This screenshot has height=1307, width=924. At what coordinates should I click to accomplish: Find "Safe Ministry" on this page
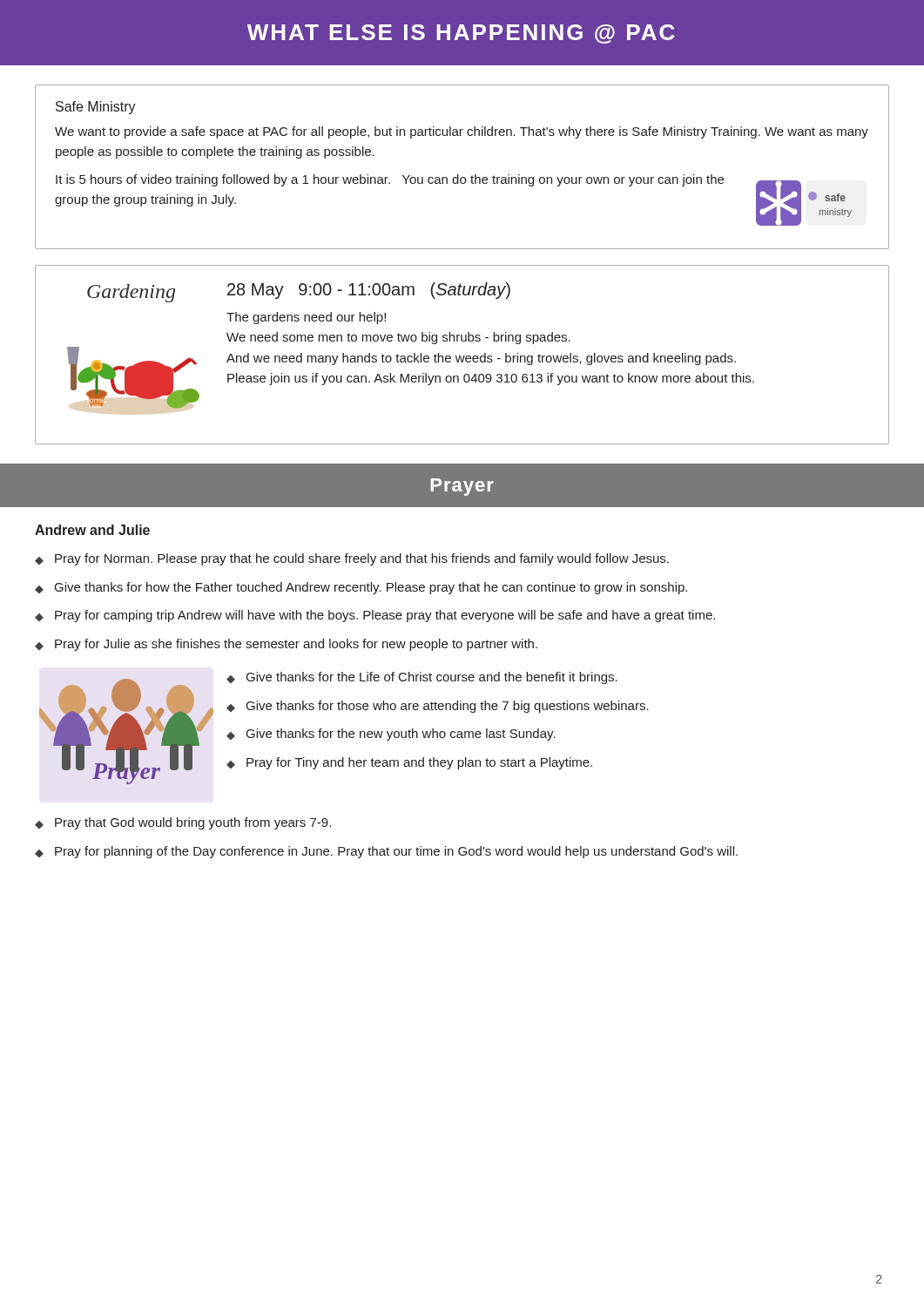pyautogui.click(x=95, y=107)
